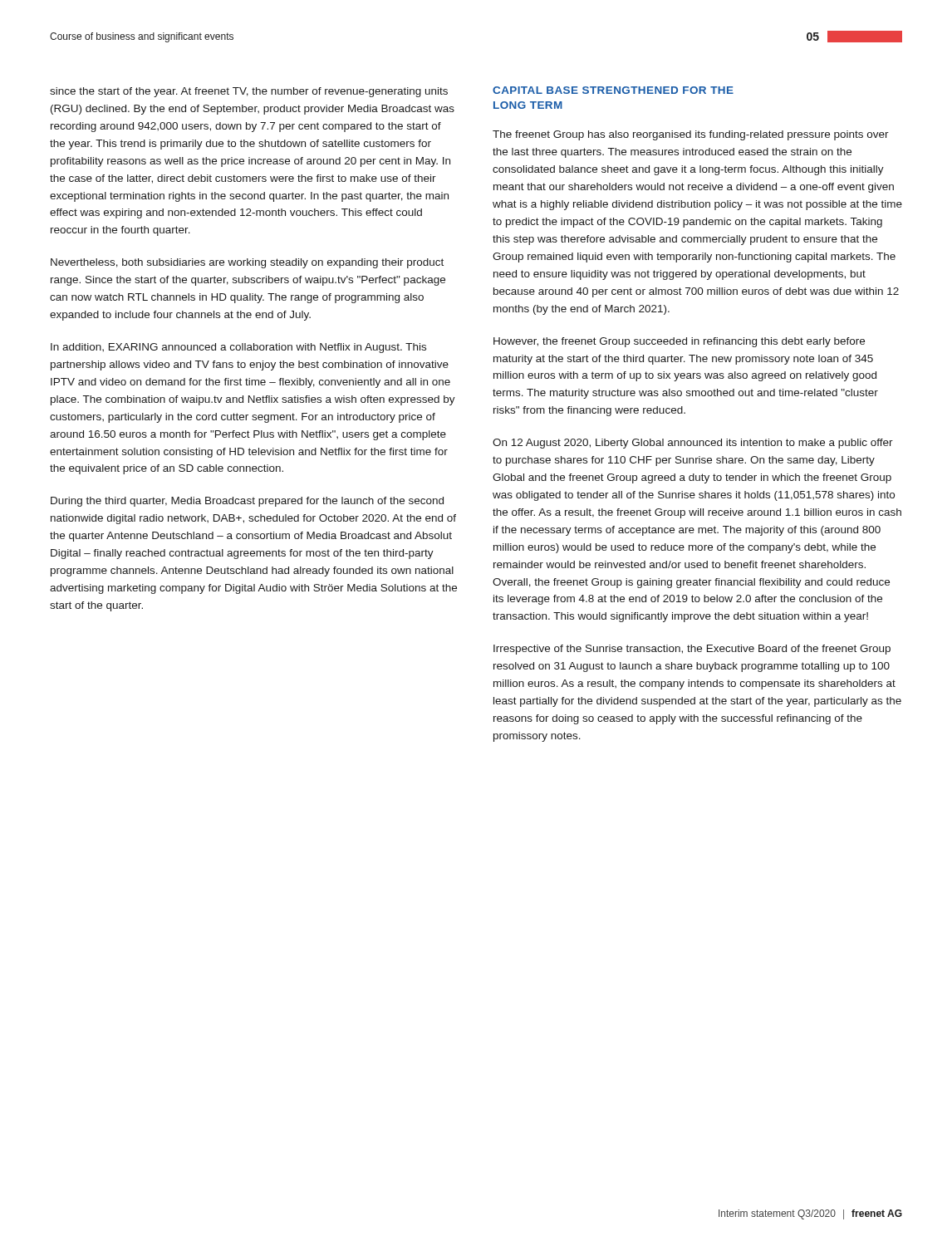Select the text block starting "Nevertheless, both subsidiaries are"
The height and width of the screenshot is (1246, 952).
pyautogui.click(x=248, y=288)
